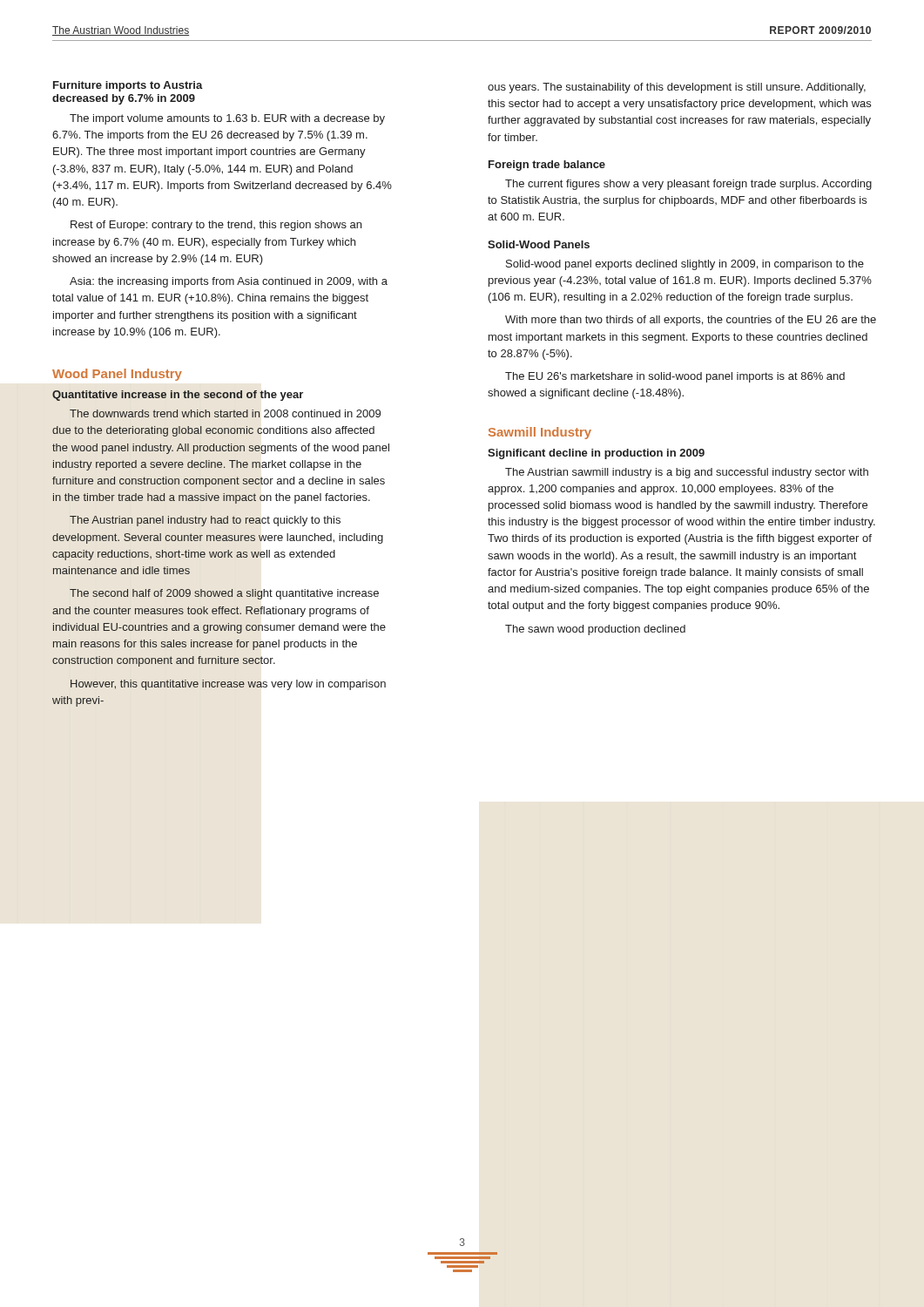Click on the passage starting "The import volume amounts"
This screenshot has width=924, height=1307.
coord(222,160)
